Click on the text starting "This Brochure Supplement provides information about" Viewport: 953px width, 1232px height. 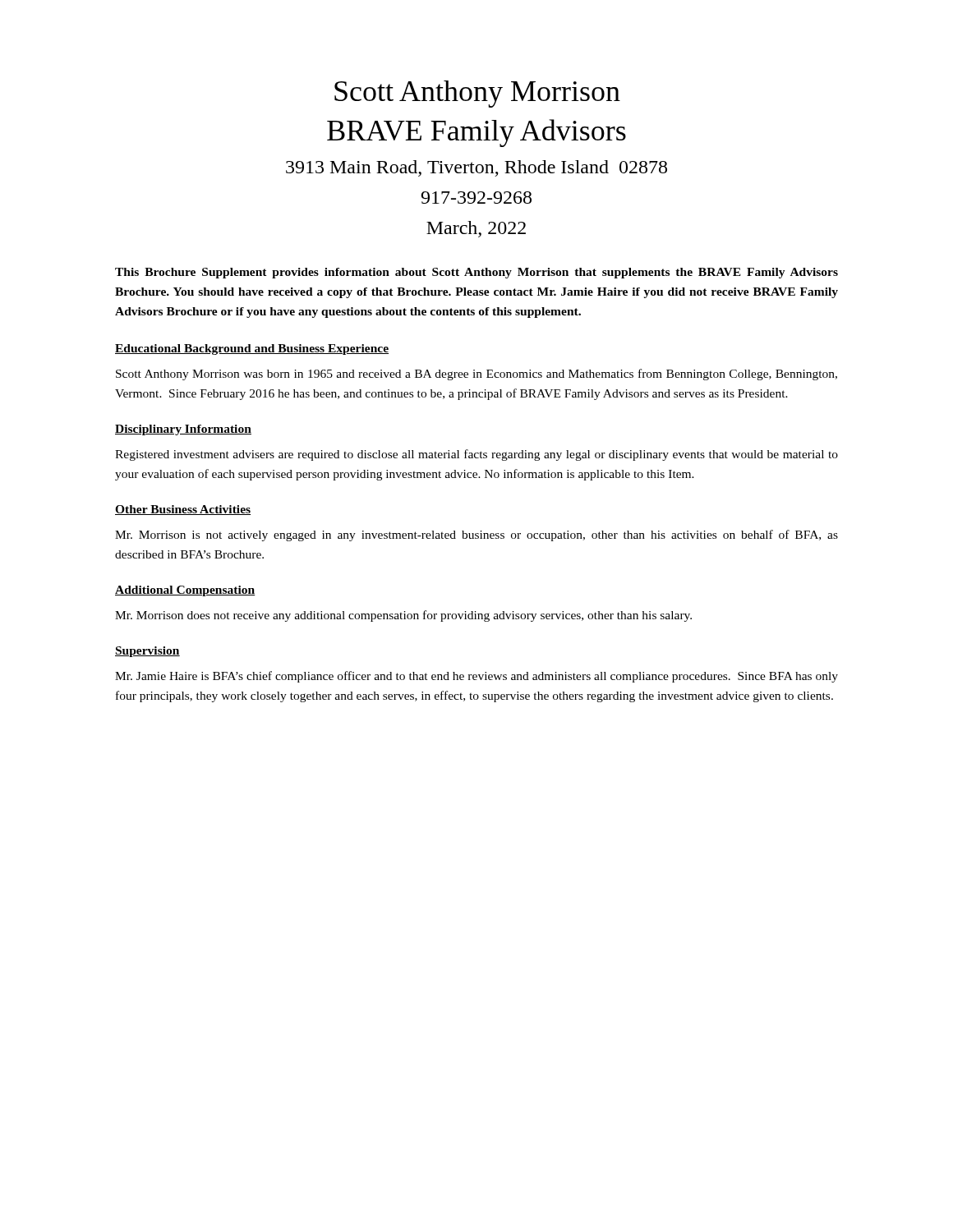click(476, 291)
